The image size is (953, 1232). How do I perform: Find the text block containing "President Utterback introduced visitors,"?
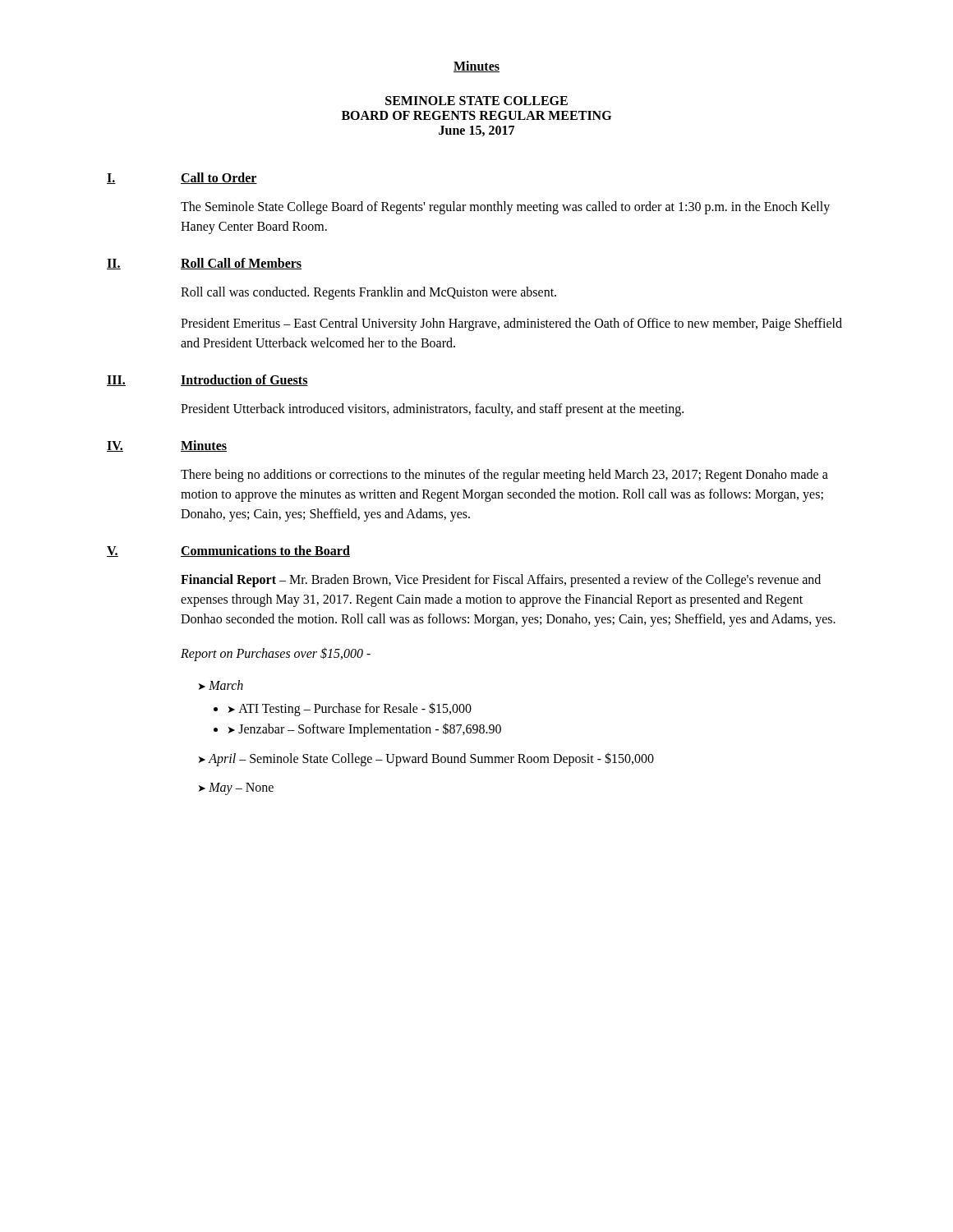coord(513,409)
